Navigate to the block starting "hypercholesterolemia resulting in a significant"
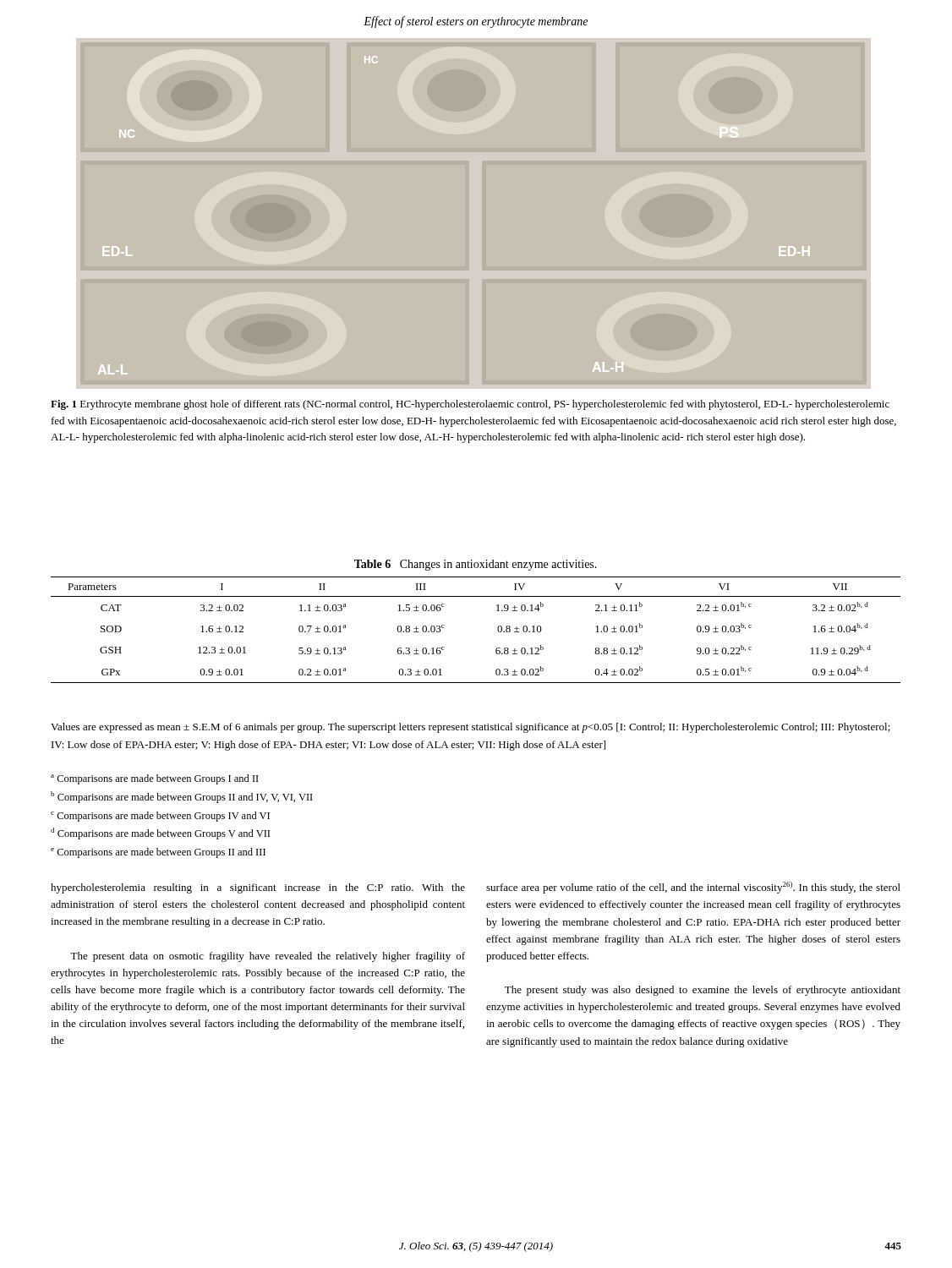 [x=258, y=964]
